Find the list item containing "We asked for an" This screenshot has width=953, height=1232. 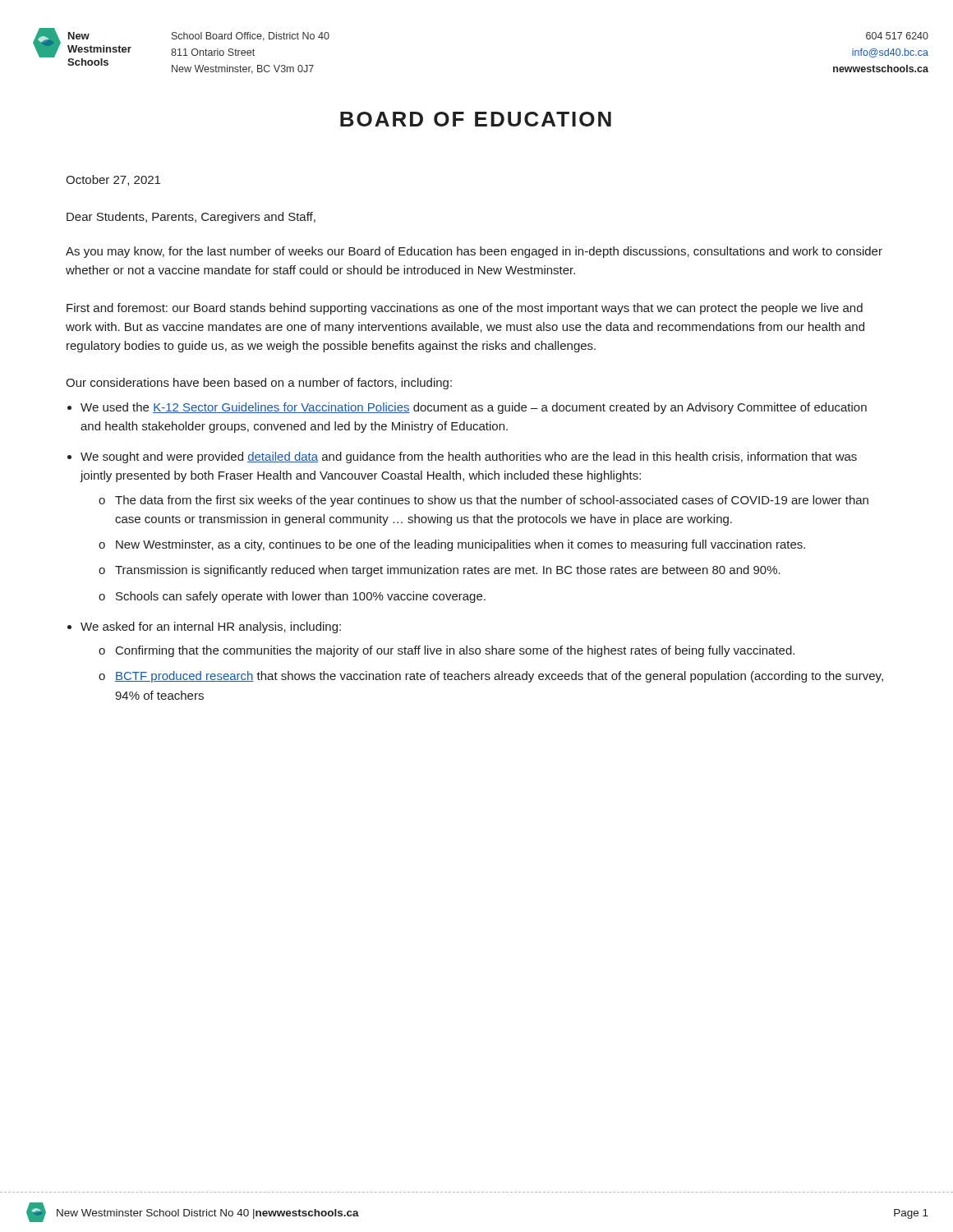484,662
